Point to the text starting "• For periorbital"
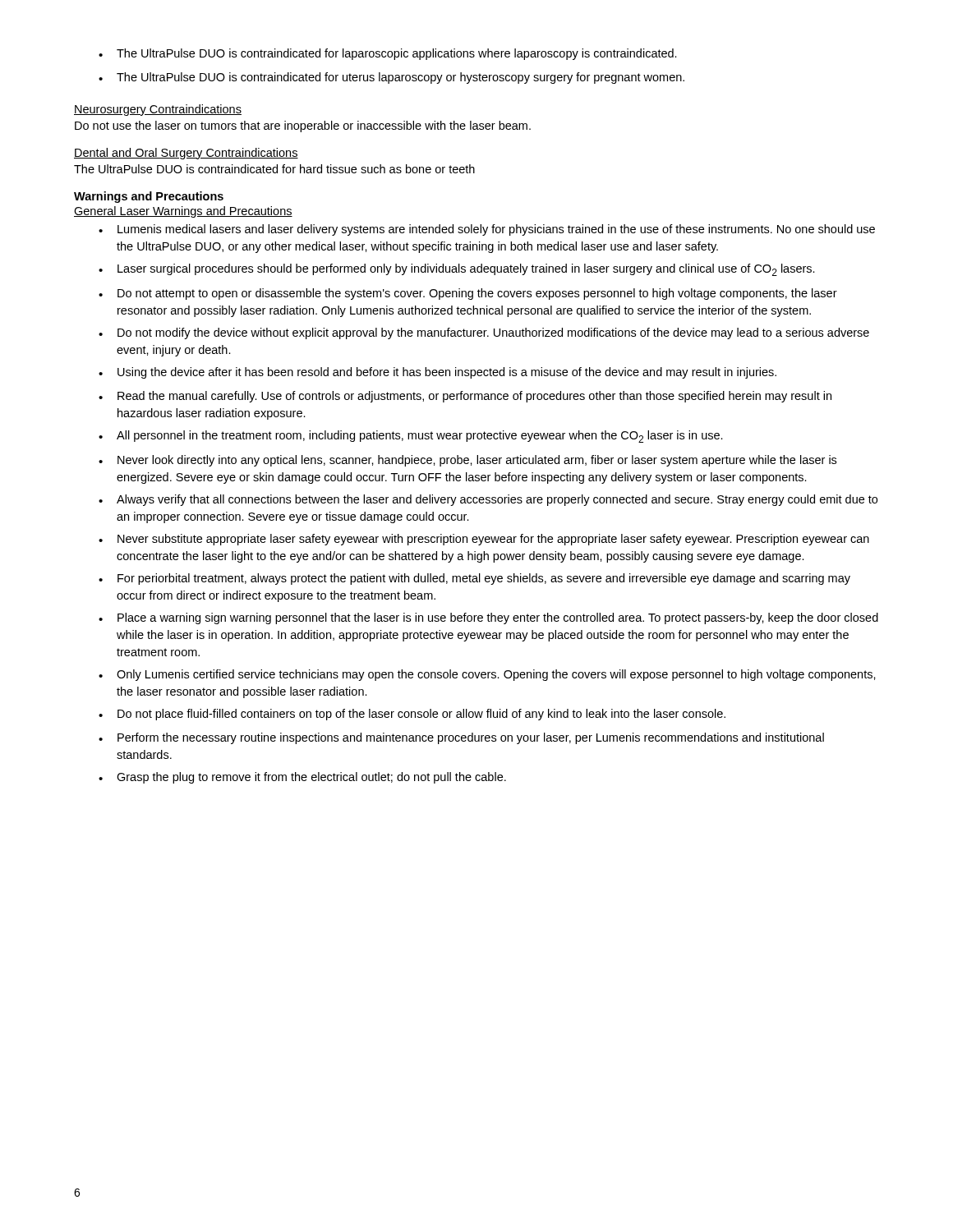953x1232 pixels. [489, 588]
